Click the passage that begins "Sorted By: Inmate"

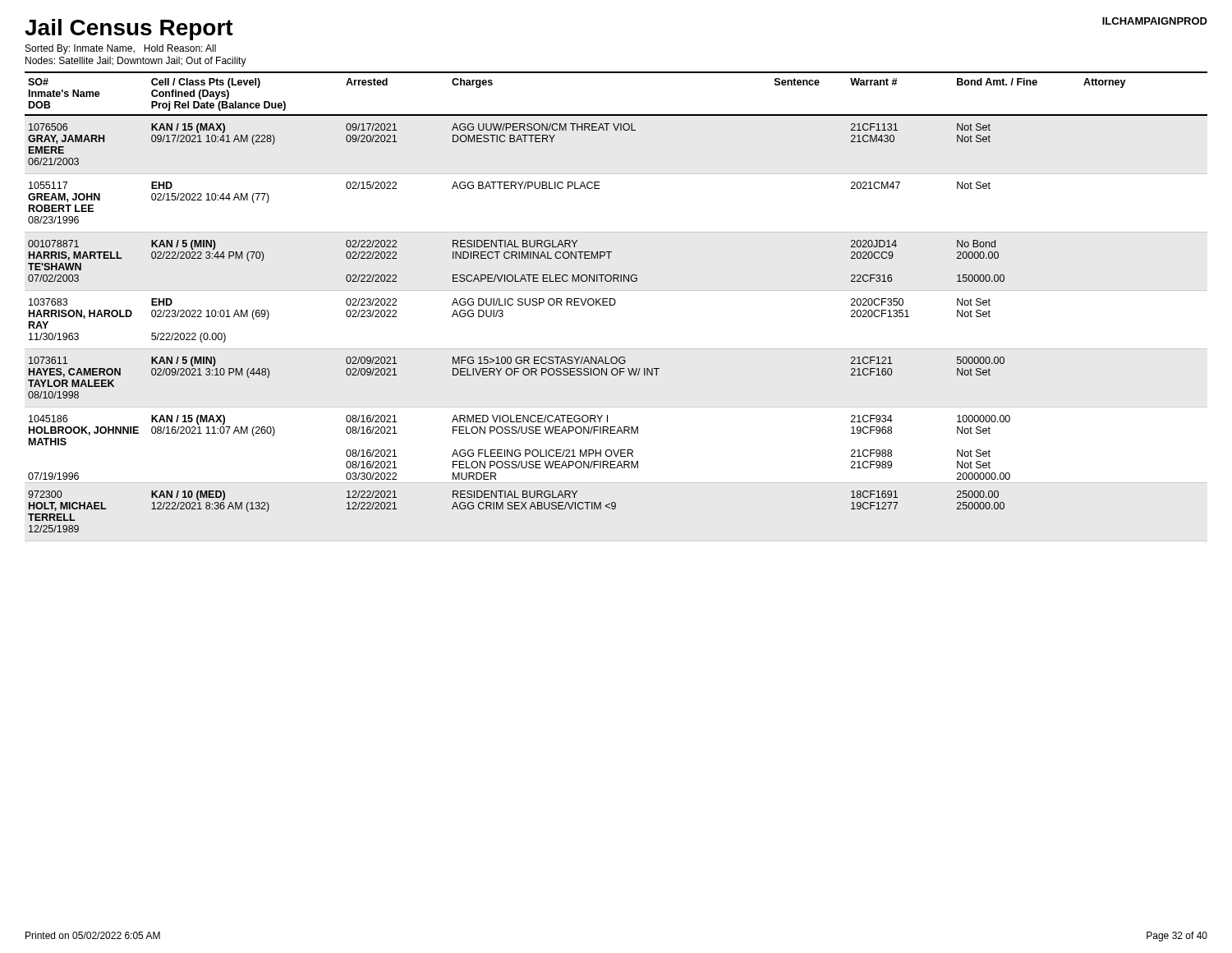point(120,48)
